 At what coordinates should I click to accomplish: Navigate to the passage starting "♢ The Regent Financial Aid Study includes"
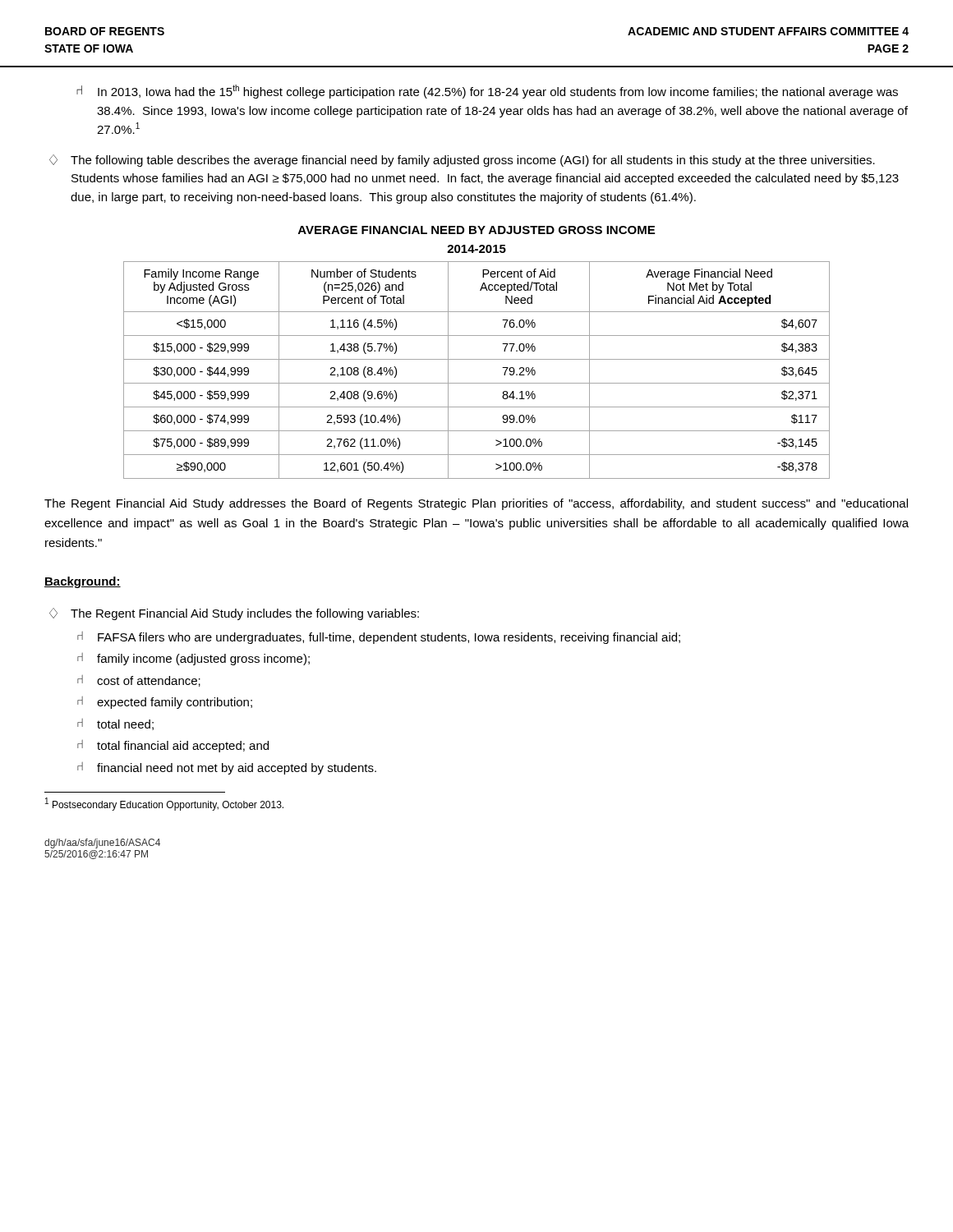coord(234,614)
